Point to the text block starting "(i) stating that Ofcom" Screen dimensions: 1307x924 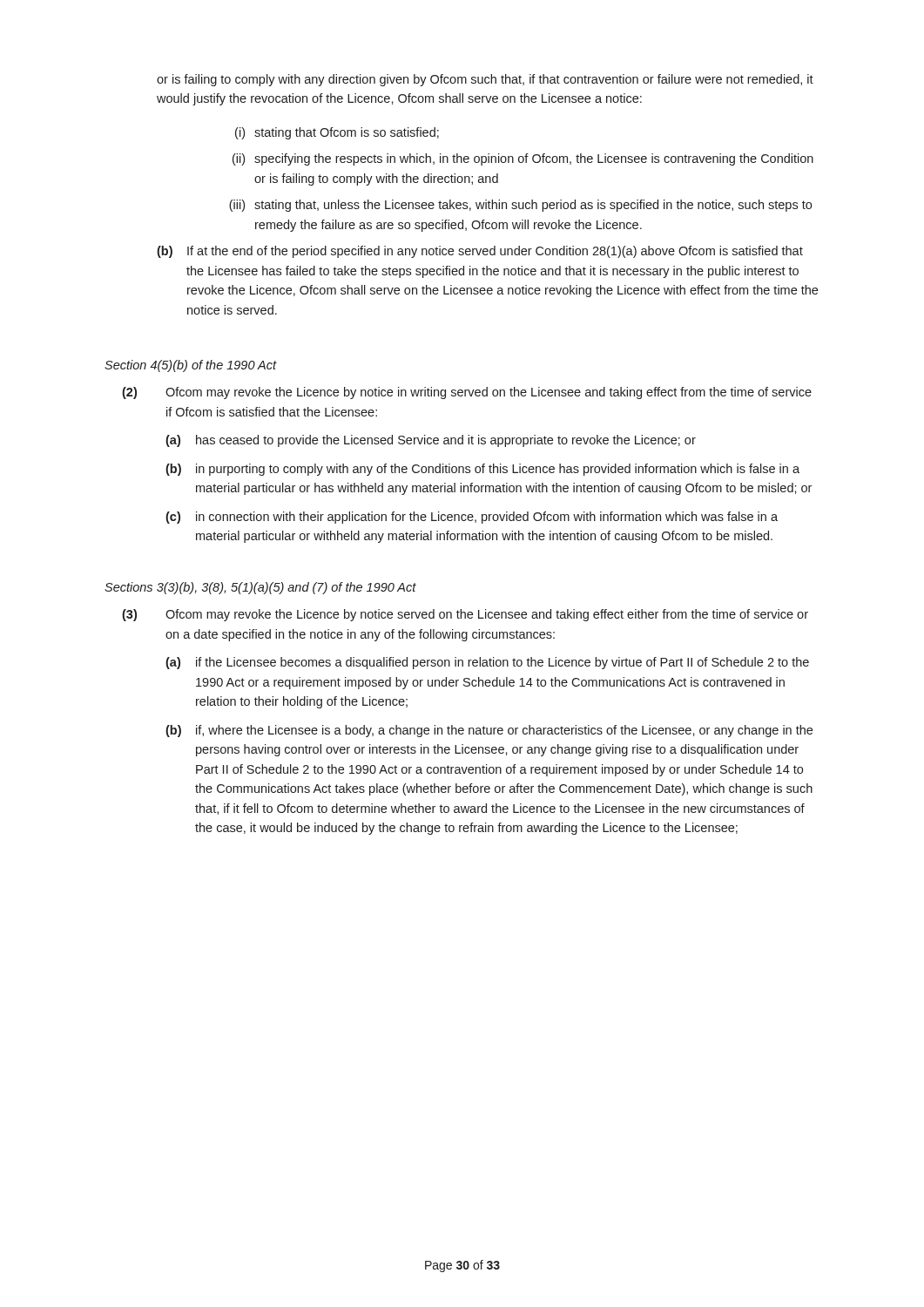[337, 133]
